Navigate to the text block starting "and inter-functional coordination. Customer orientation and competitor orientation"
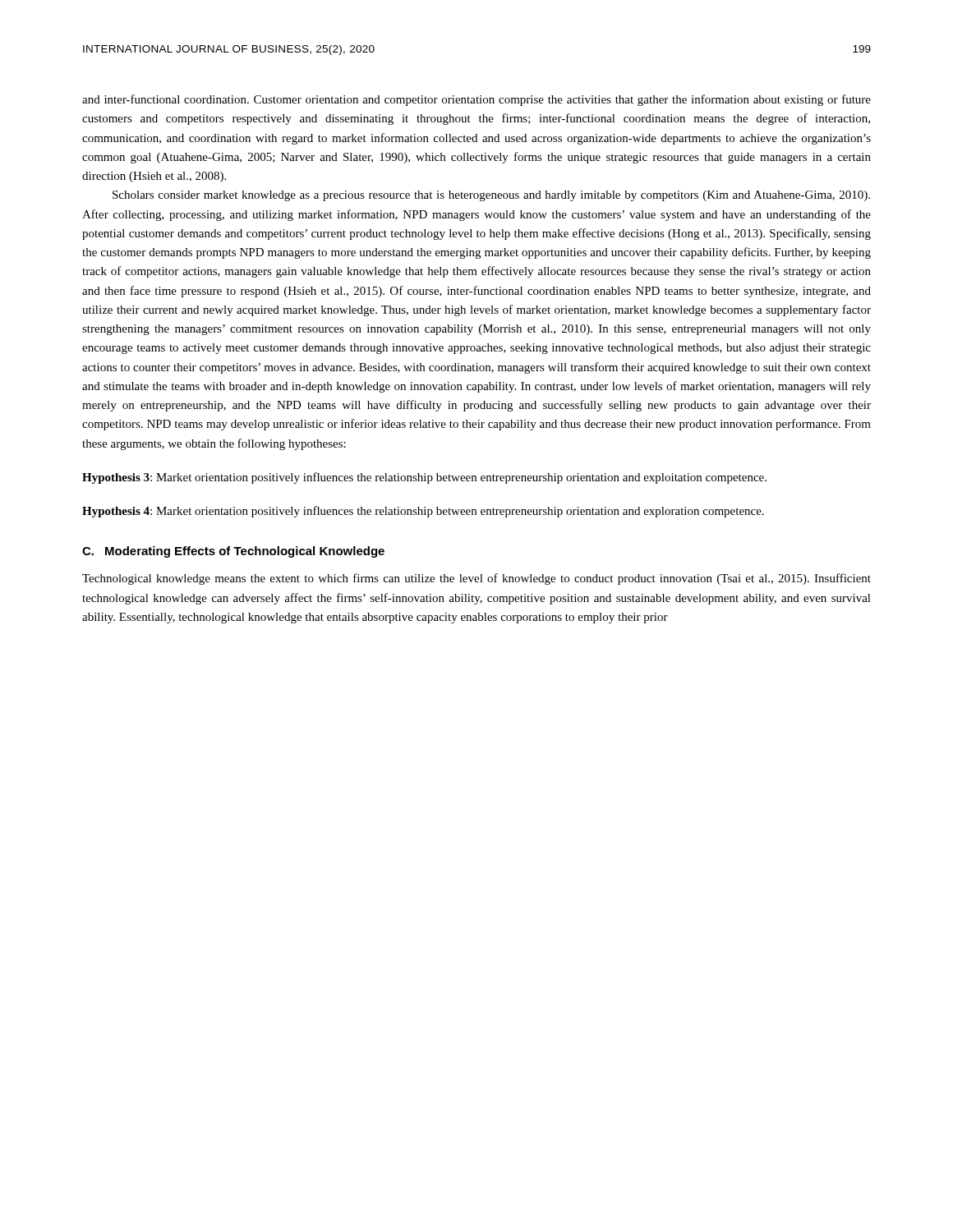Screen dimensions: 1232x953 point(476,138)
